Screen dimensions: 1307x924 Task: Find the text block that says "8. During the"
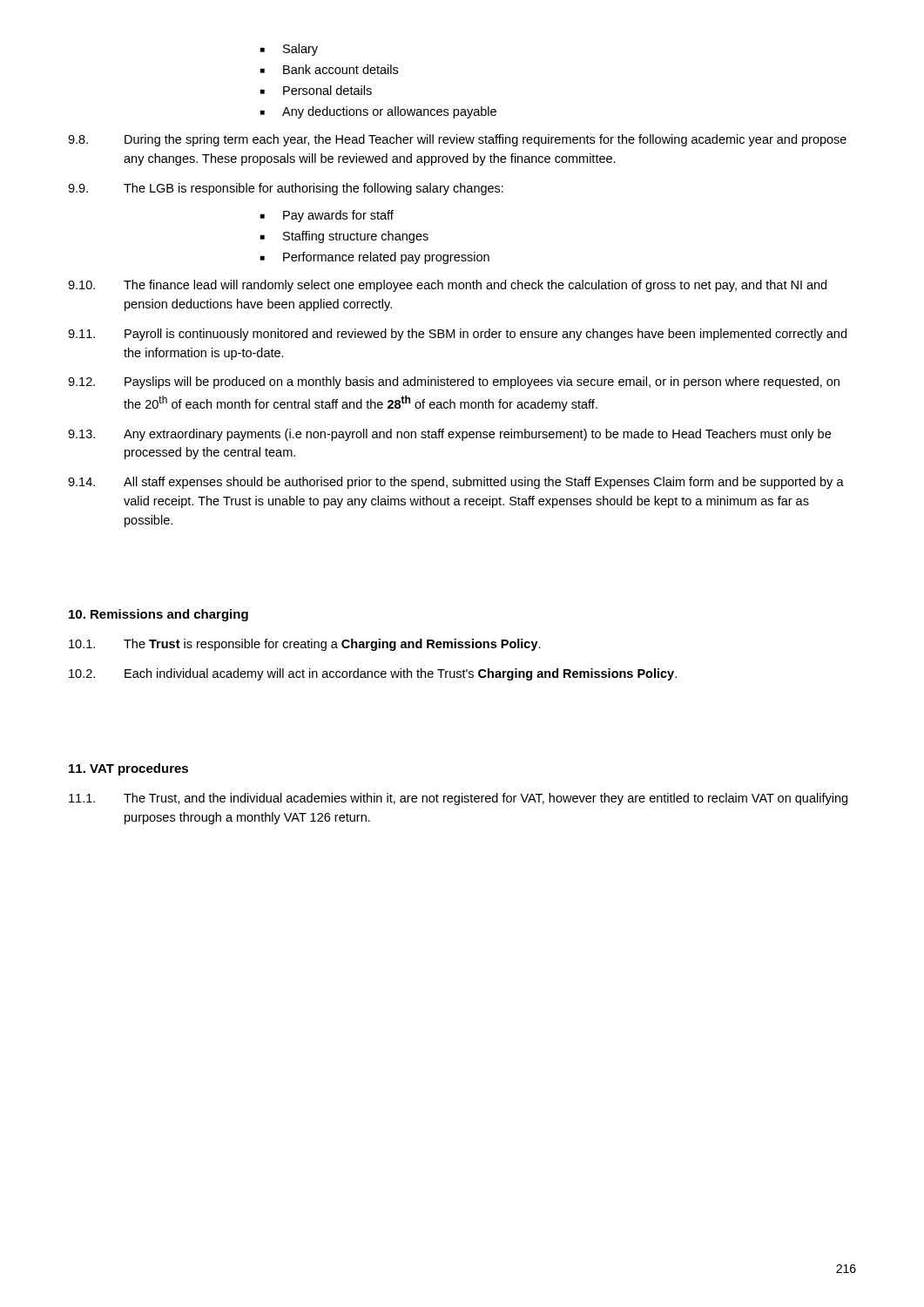[462, 150]
